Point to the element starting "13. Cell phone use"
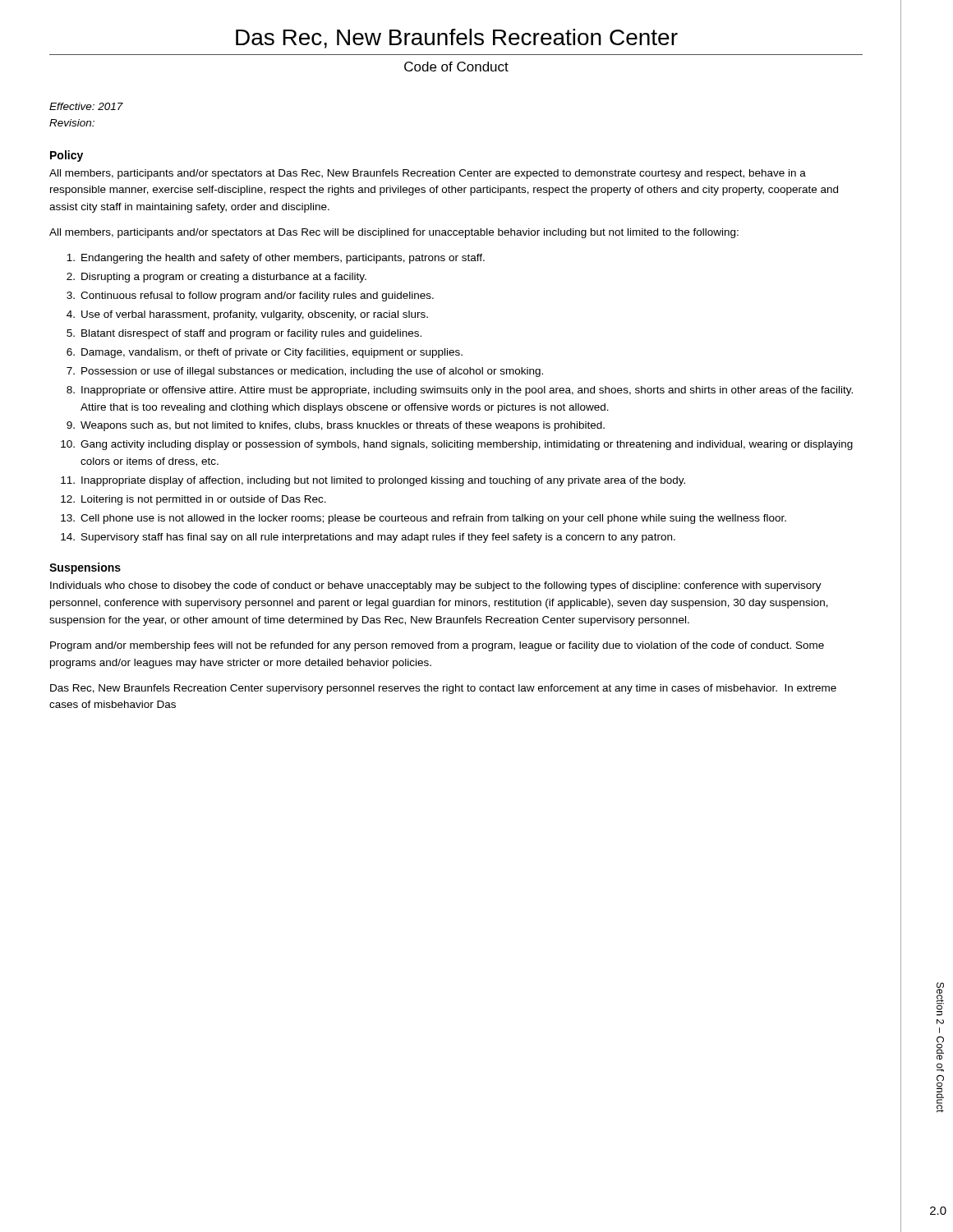This screenshot has height=1232, width=953. click(x=456, y=519)
